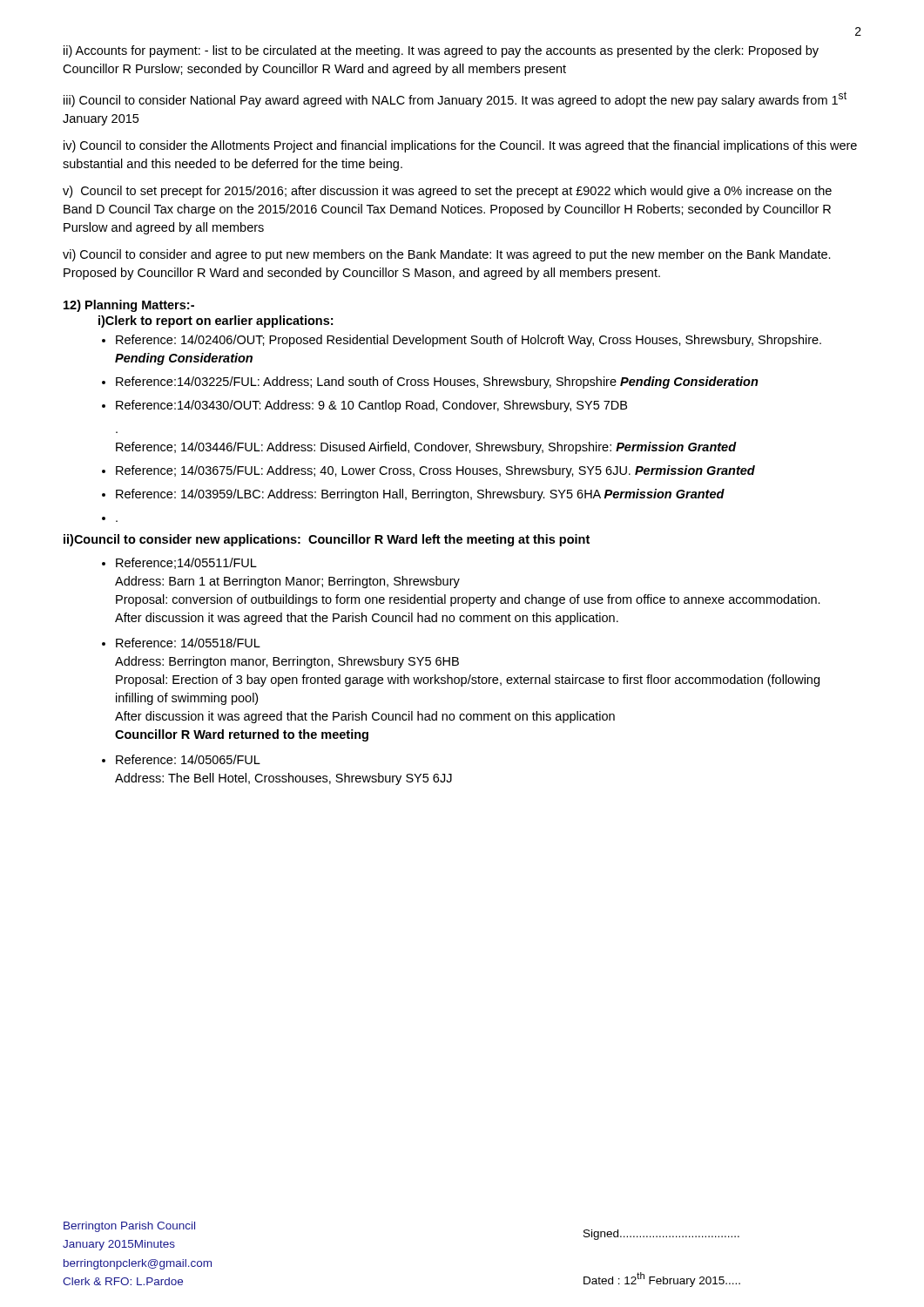Find the text block containing "iv) Council to consider"
This screenshot has width=924, height=1307.
(x=460, y=155)
